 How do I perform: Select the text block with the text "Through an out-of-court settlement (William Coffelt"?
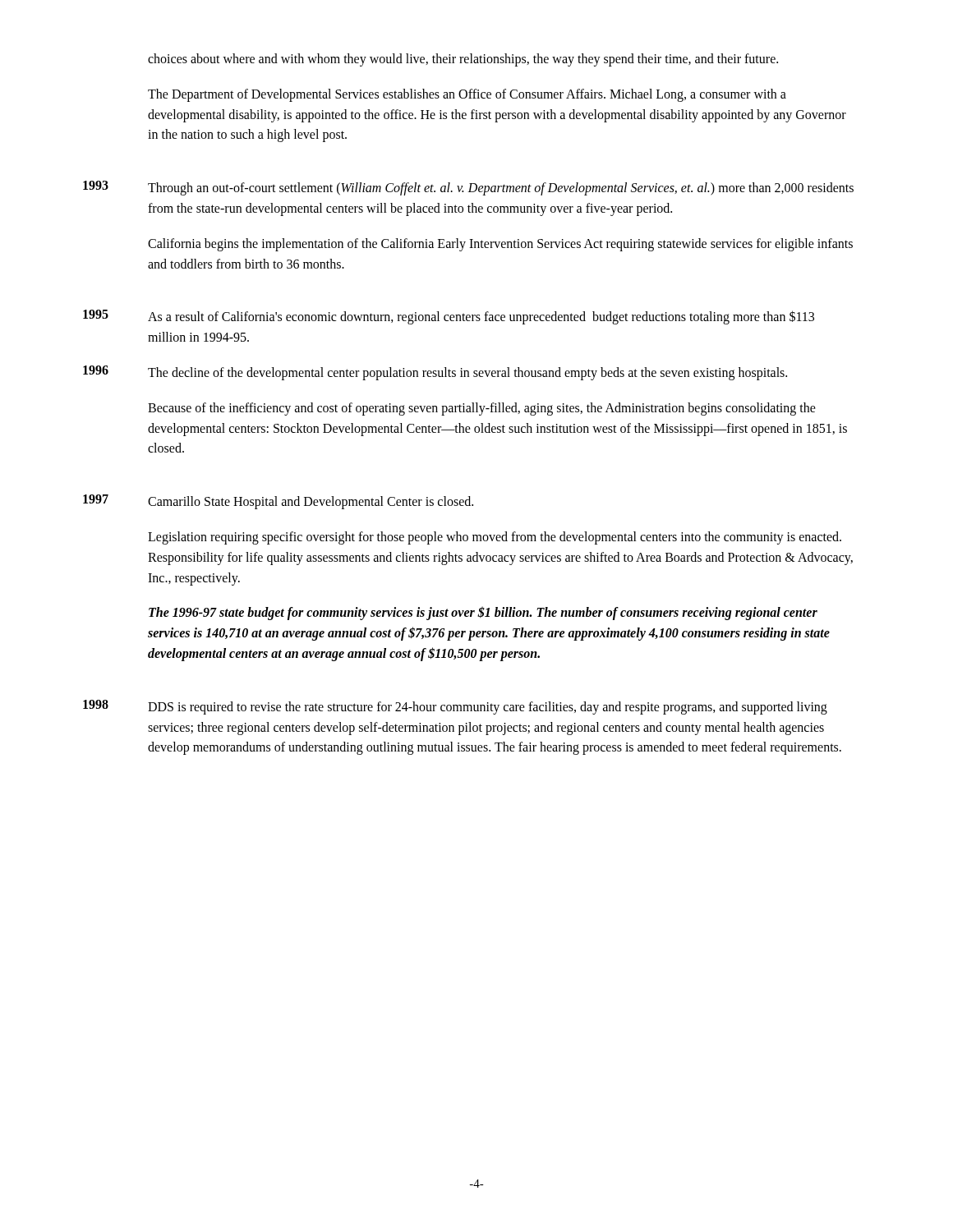tap(501, 189)
